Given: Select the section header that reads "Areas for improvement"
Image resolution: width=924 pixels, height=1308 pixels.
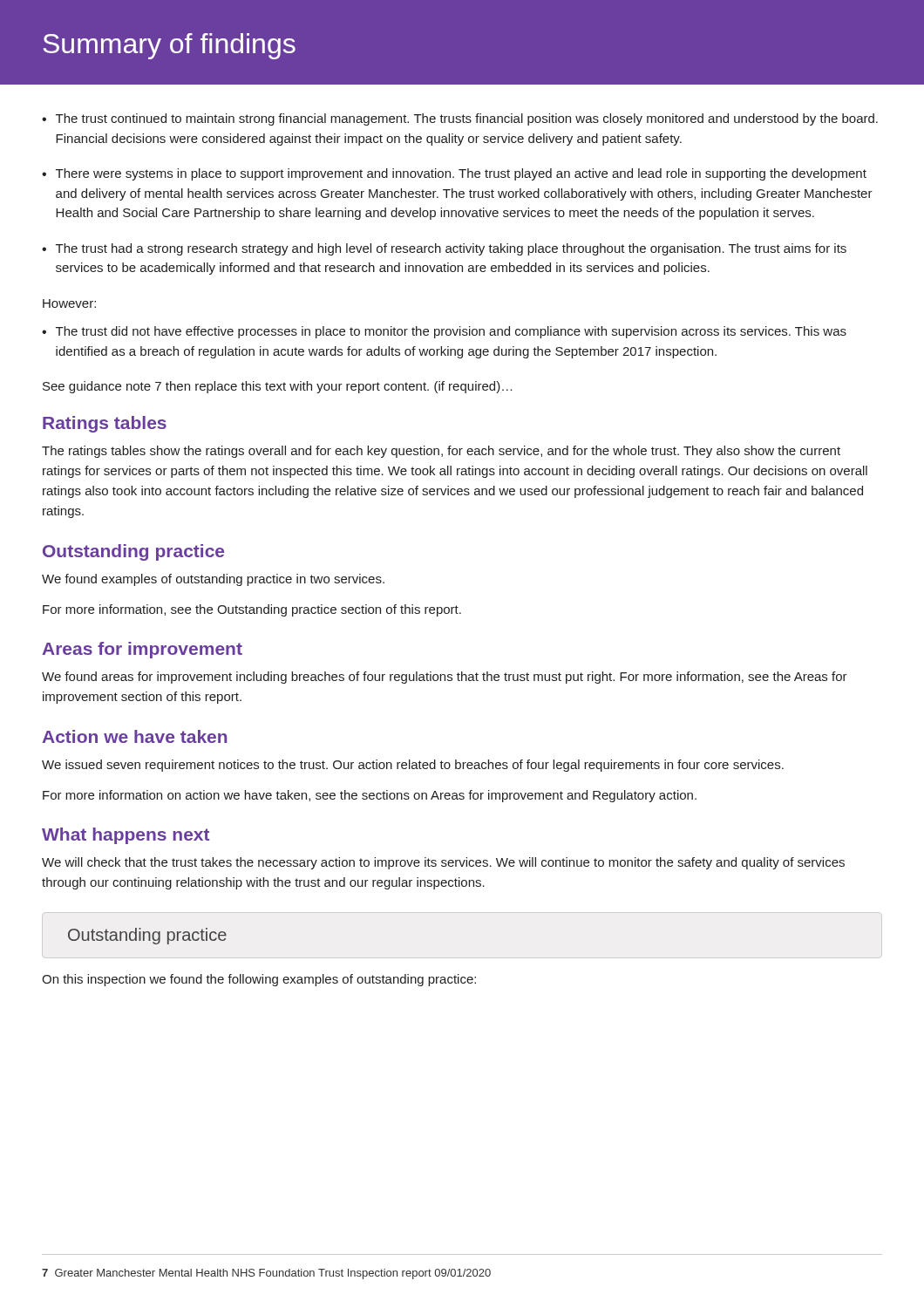Looking at the screenshot, I should [x=142, y=648].
